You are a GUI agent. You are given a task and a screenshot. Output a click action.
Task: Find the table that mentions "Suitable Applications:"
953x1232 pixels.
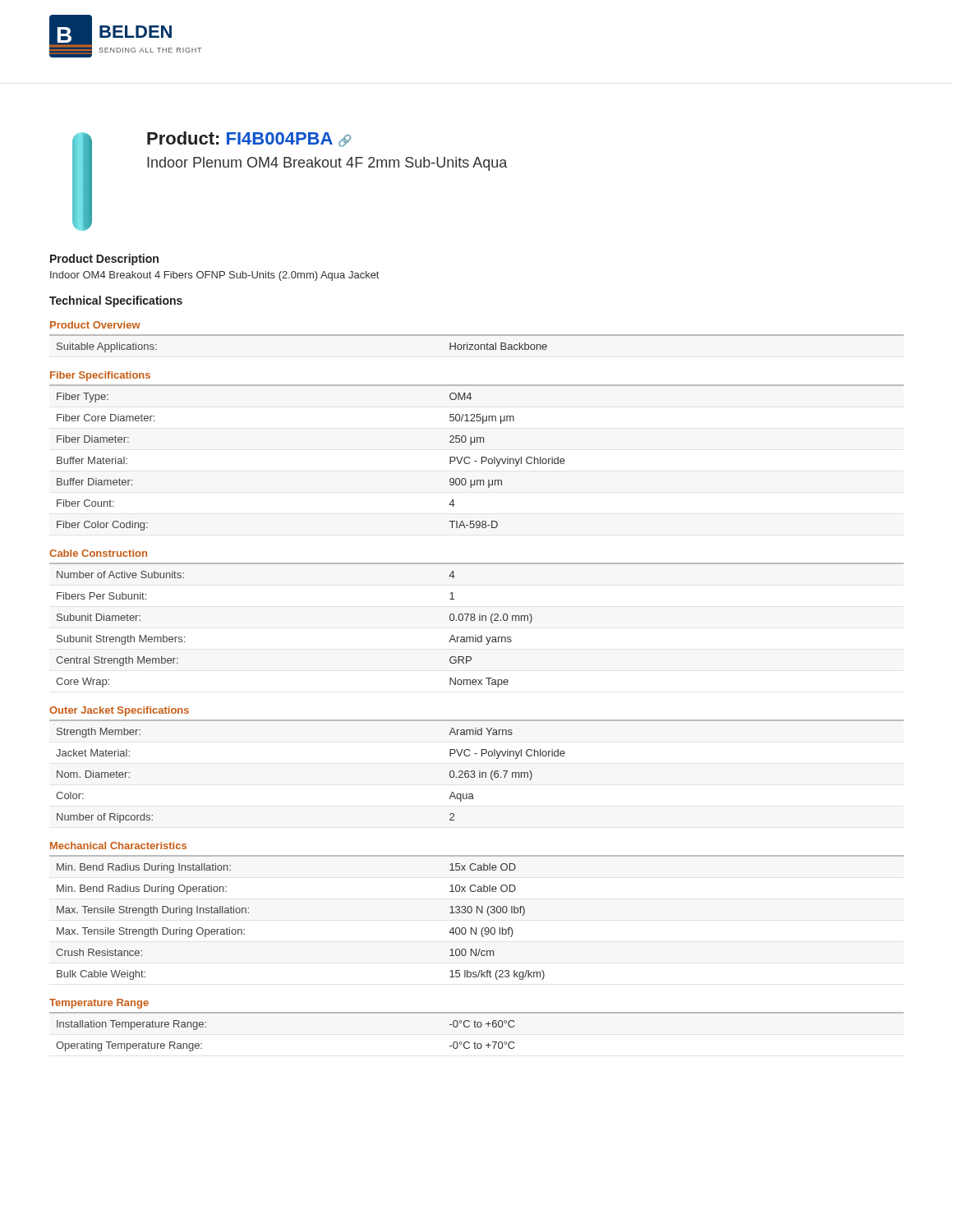click(x=476, y=346)
